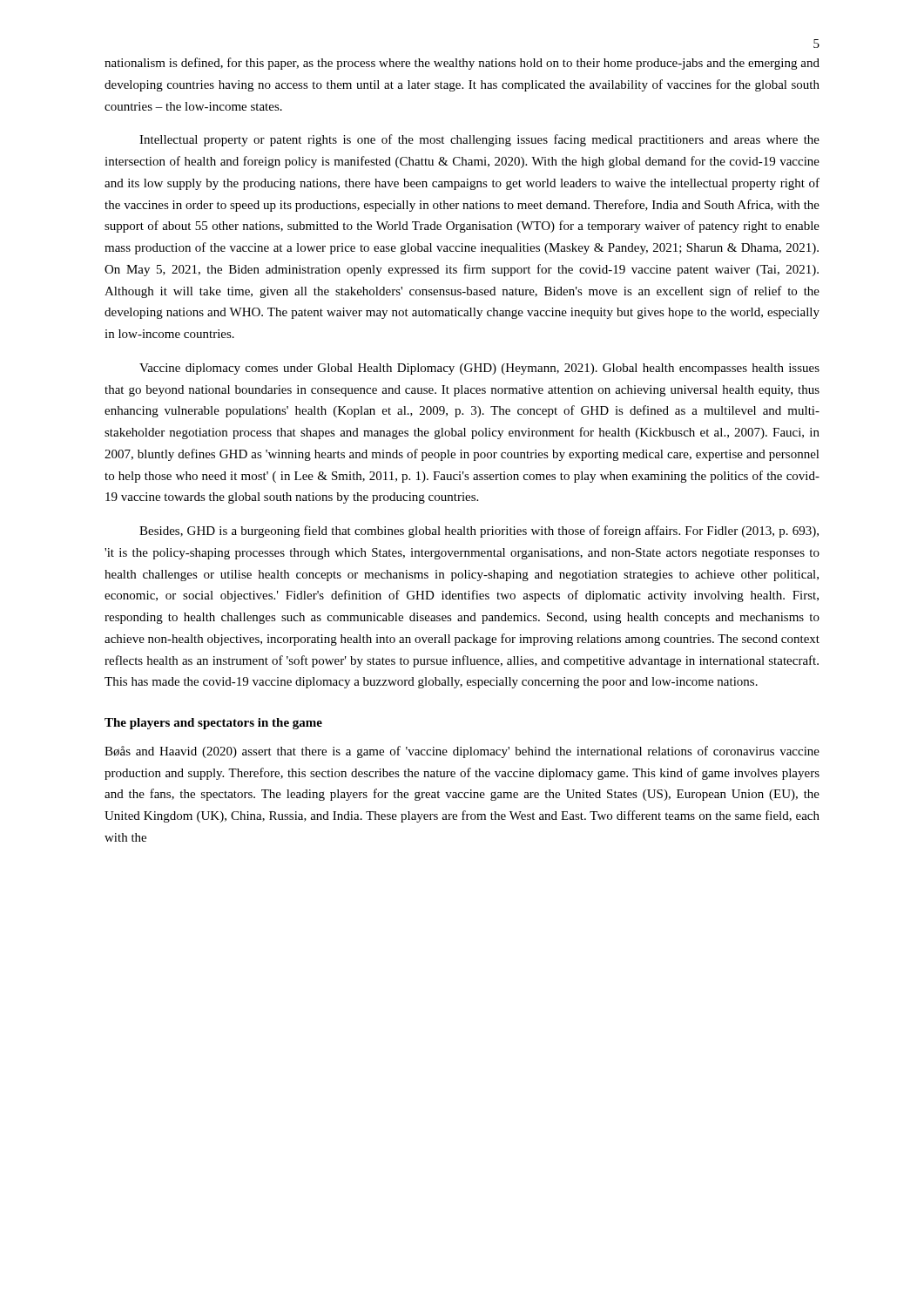Locate the text starting "Besides, GHD is"
This screenshot has height=1307, width=924.
point(462,606)
